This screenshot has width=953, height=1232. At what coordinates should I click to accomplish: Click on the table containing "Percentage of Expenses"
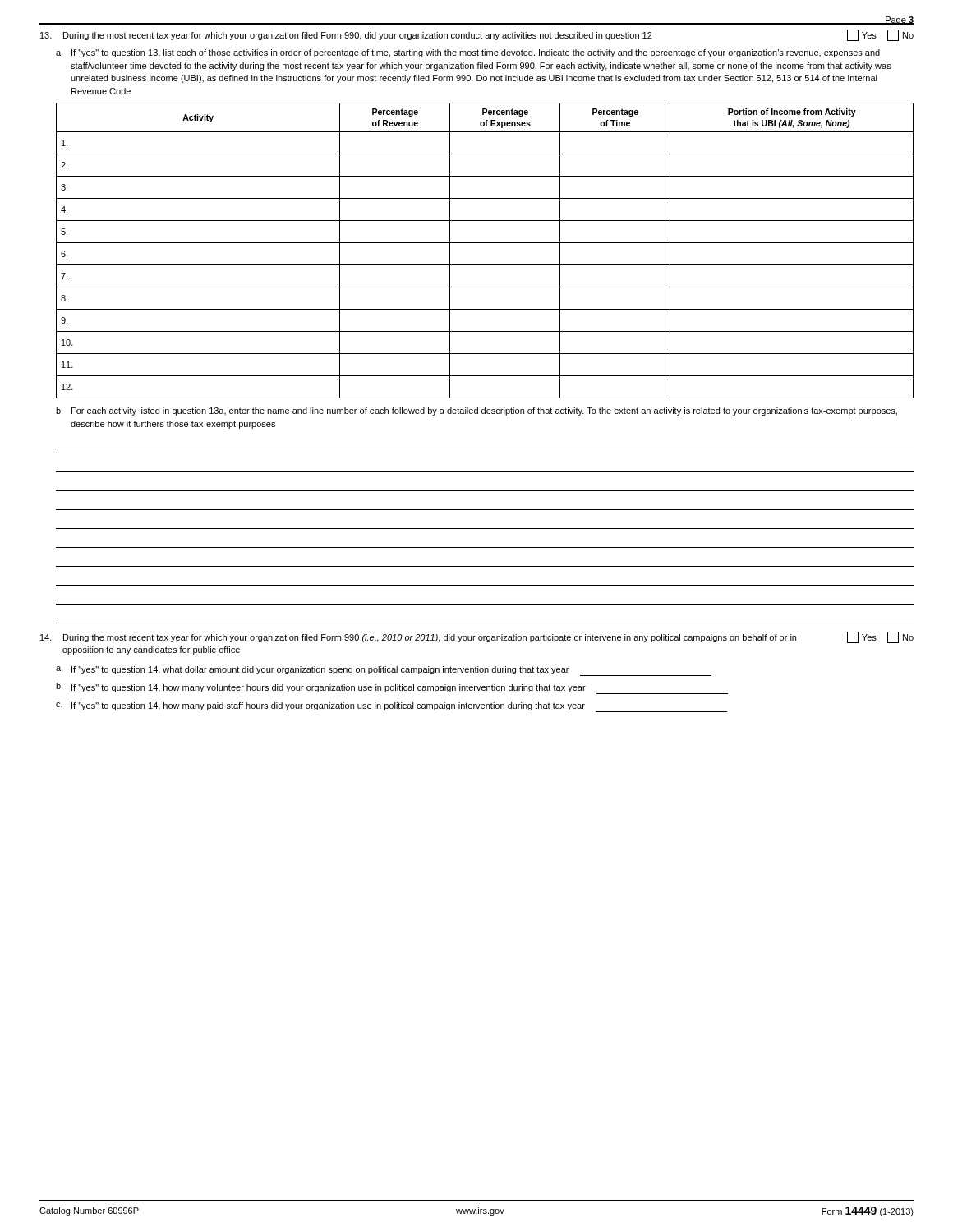tap(485, 251)
